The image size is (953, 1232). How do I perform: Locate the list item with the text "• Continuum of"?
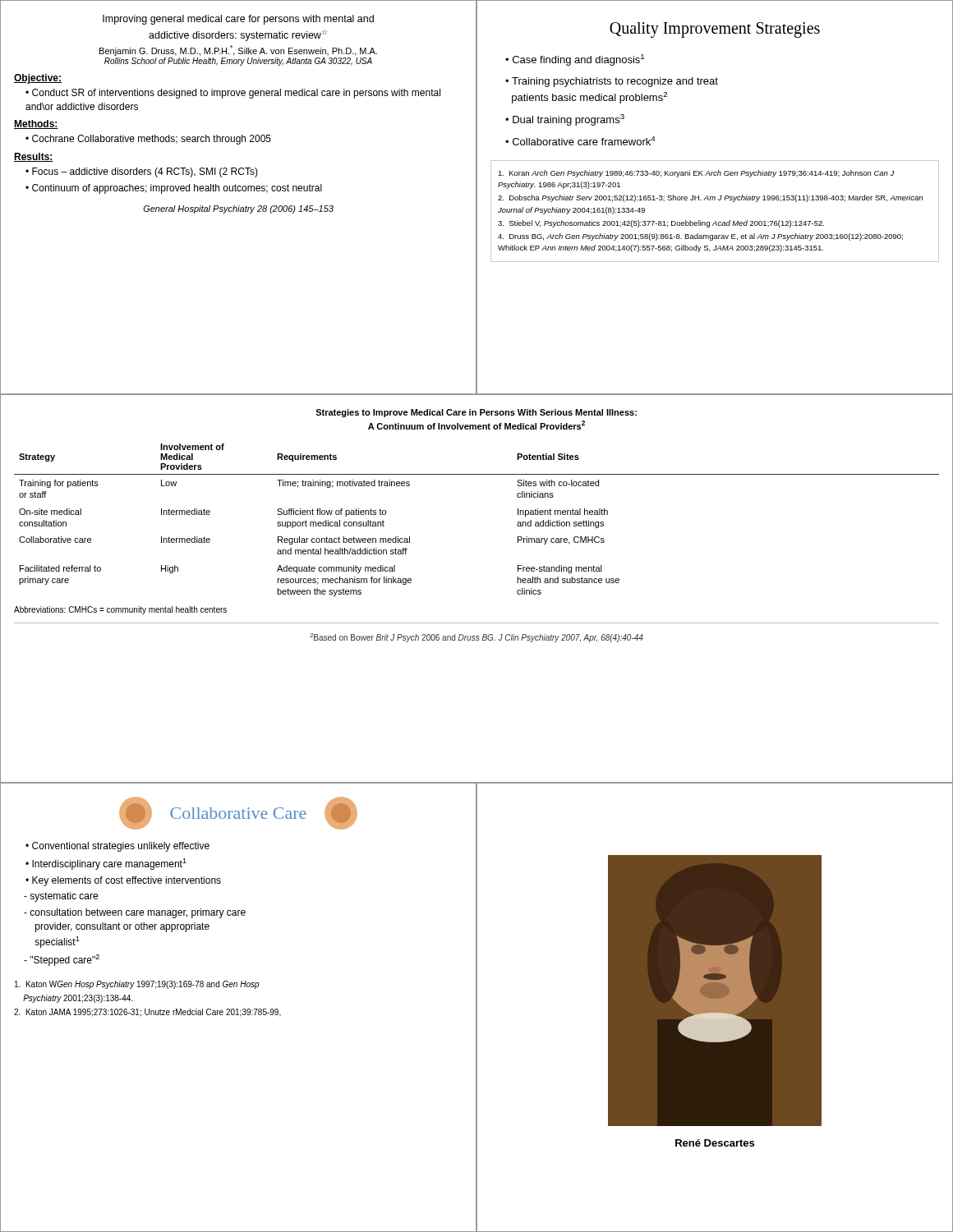[244, 188]
